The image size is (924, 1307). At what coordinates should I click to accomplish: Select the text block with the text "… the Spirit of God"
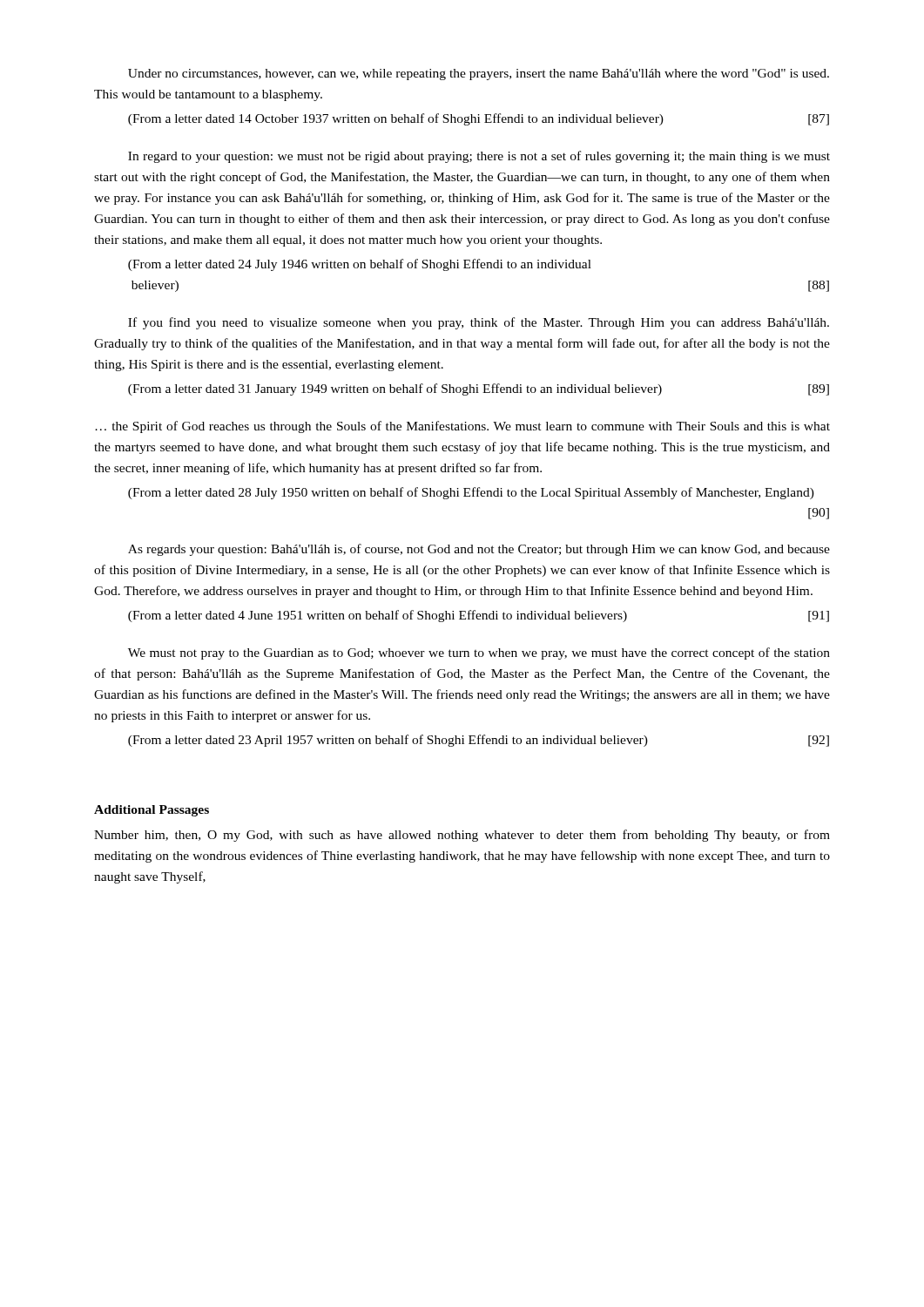462,447
